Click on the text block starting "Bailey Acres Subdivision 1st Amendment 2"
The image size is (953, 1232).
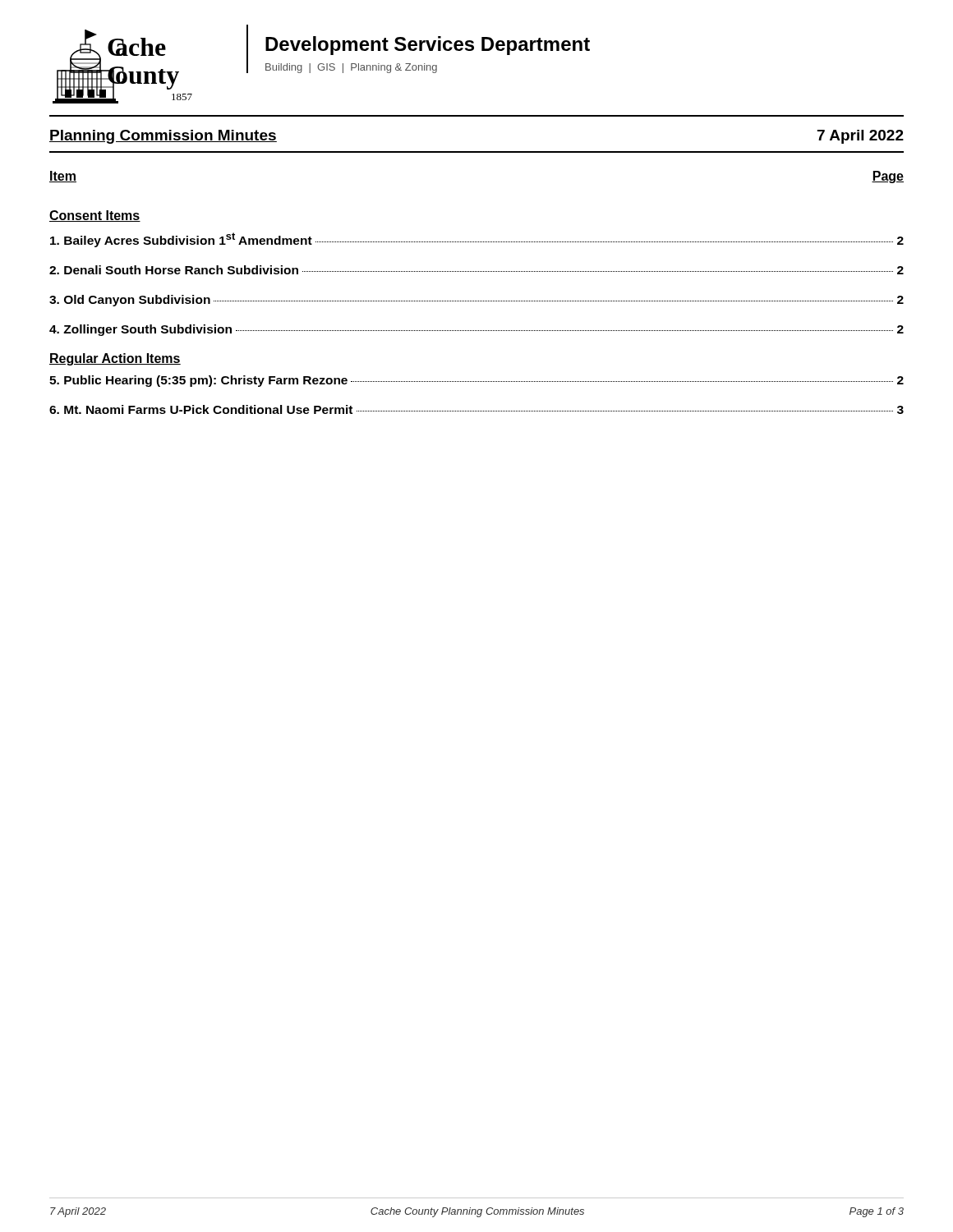pyautogui.click(x=476, y=239)
